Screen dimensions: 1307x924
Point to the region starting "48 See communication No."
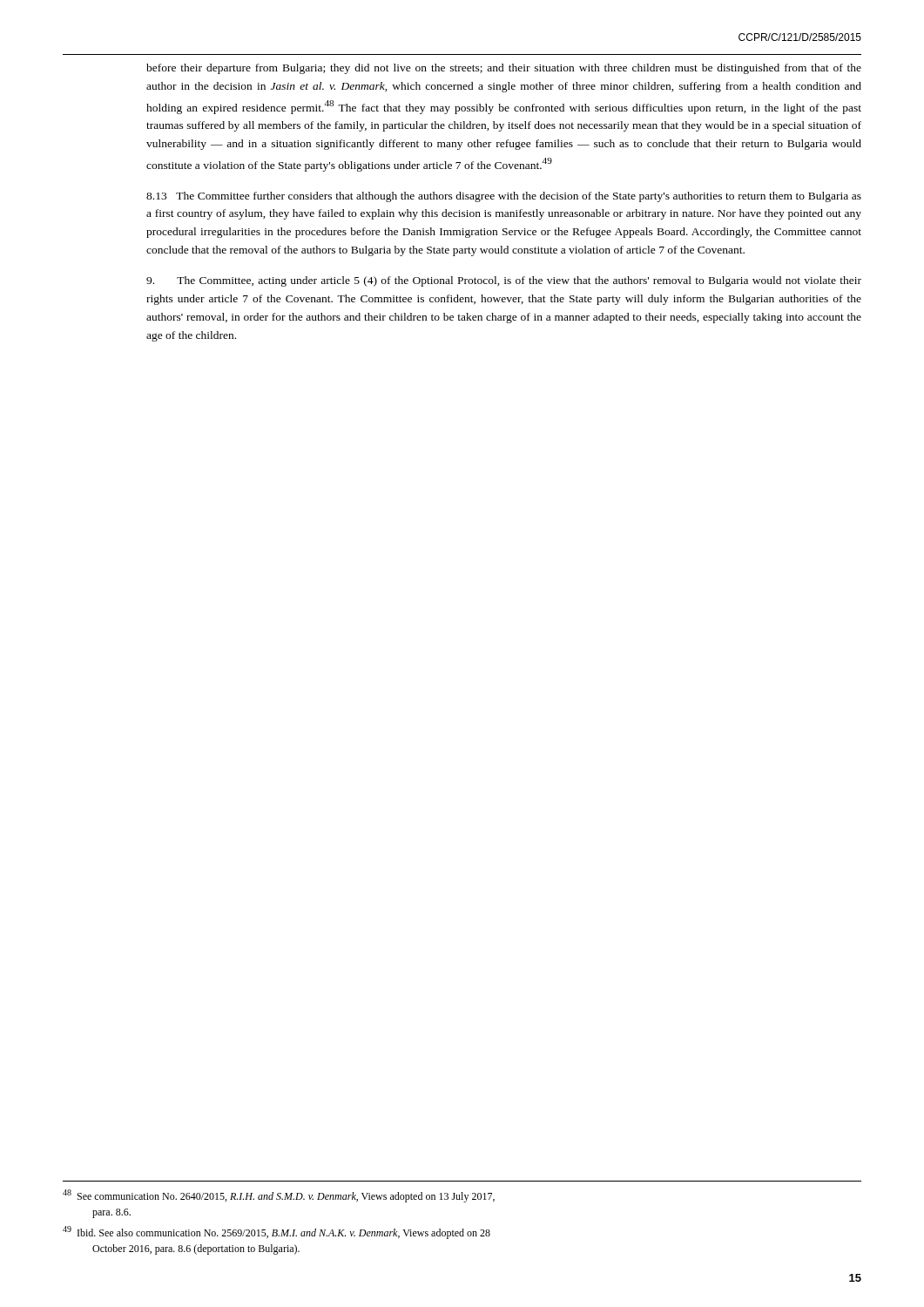[279, 1203]
